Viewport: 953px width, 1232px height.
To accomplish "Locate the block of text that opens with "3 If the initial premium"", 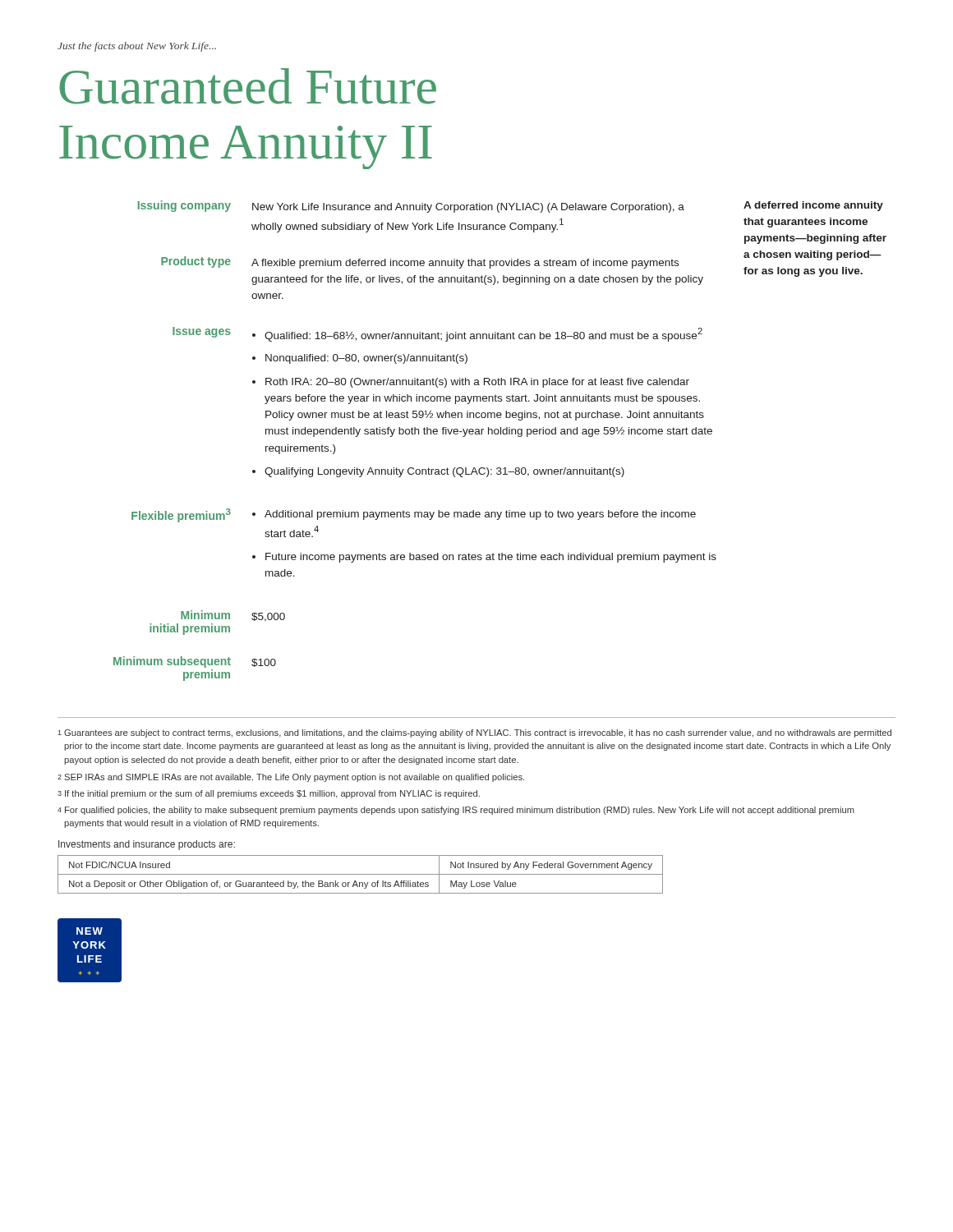I will point(476,794).
